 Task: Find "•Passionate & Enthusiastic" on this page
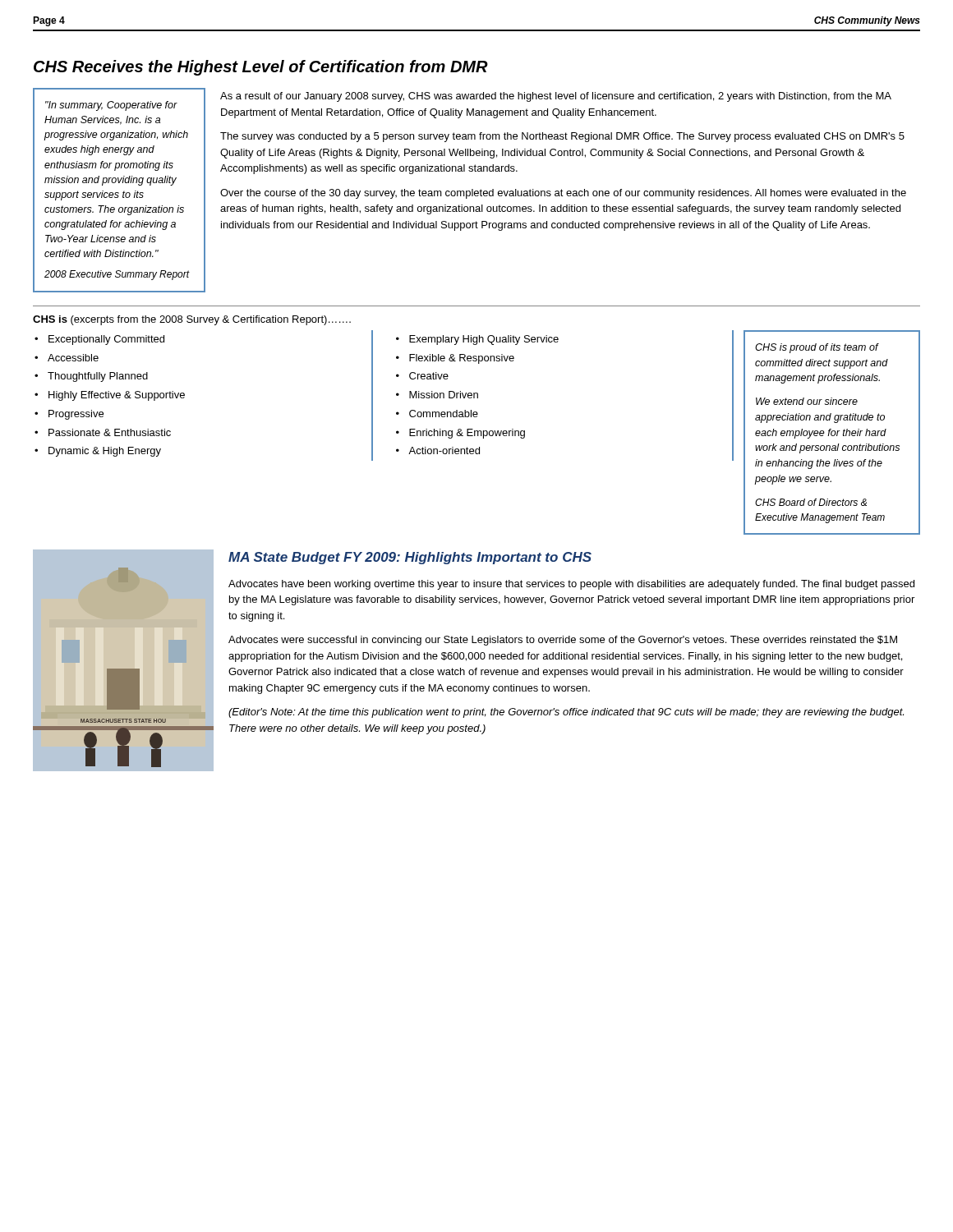tap(103, 433)
